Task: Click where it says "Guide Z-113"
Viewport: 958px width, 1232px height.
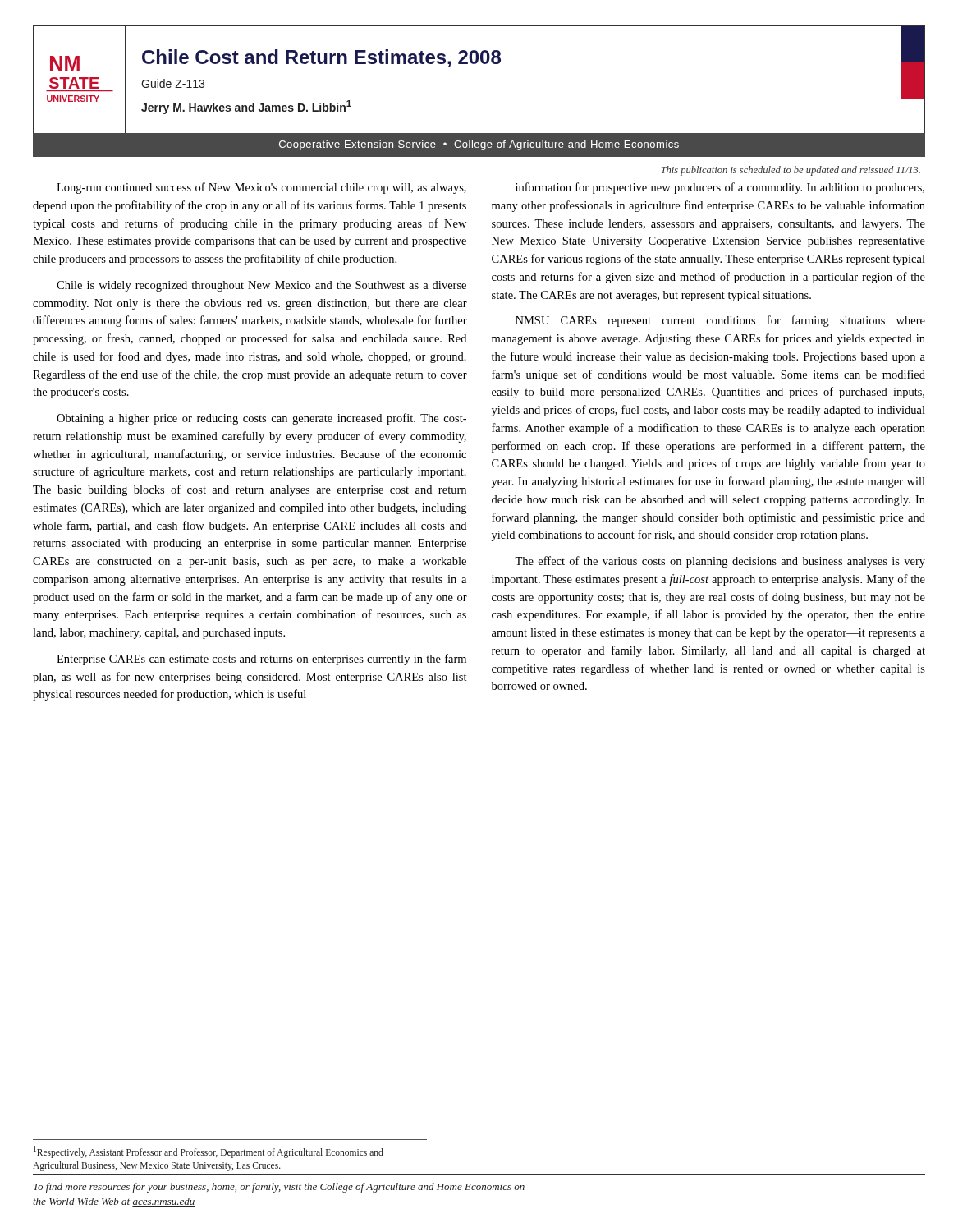Action: (173, 84)
